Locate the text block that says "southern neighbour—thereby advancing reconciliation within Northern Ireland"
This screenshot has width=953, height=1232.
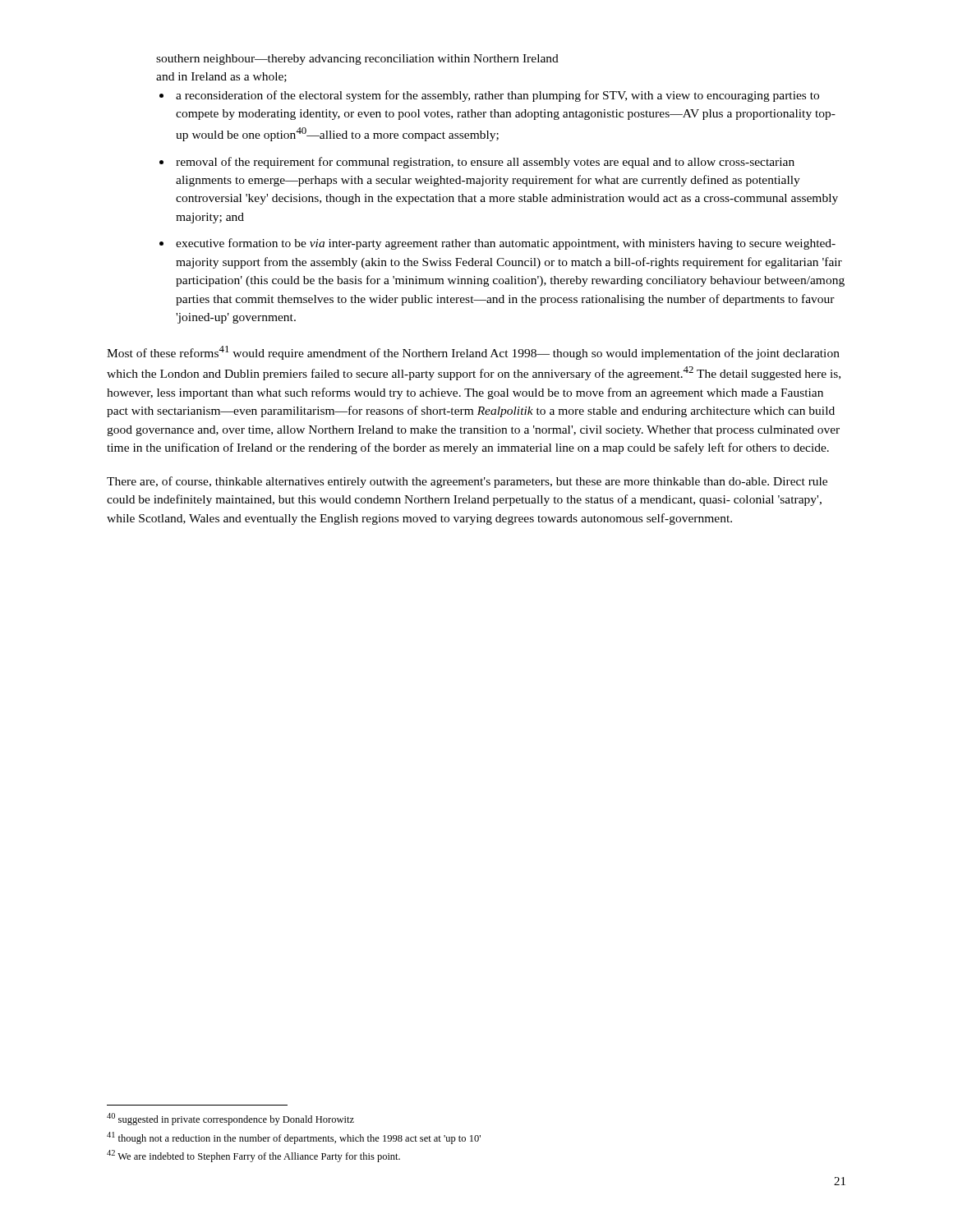[357, 67]
